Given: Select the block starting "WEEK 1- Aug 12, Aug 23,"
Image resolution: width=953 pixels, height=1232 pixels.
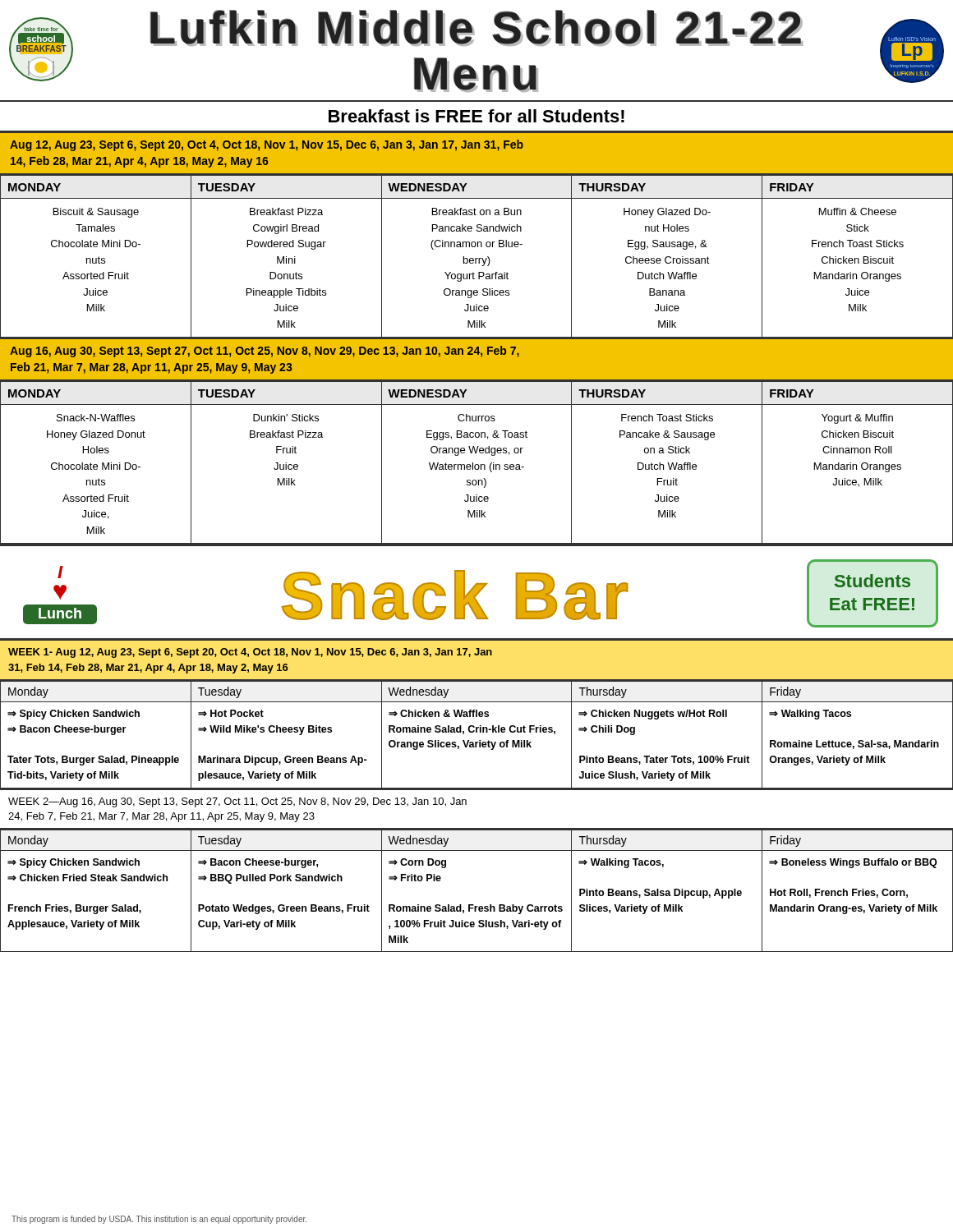Looking at the screenshot, I should tap(250, 659).
